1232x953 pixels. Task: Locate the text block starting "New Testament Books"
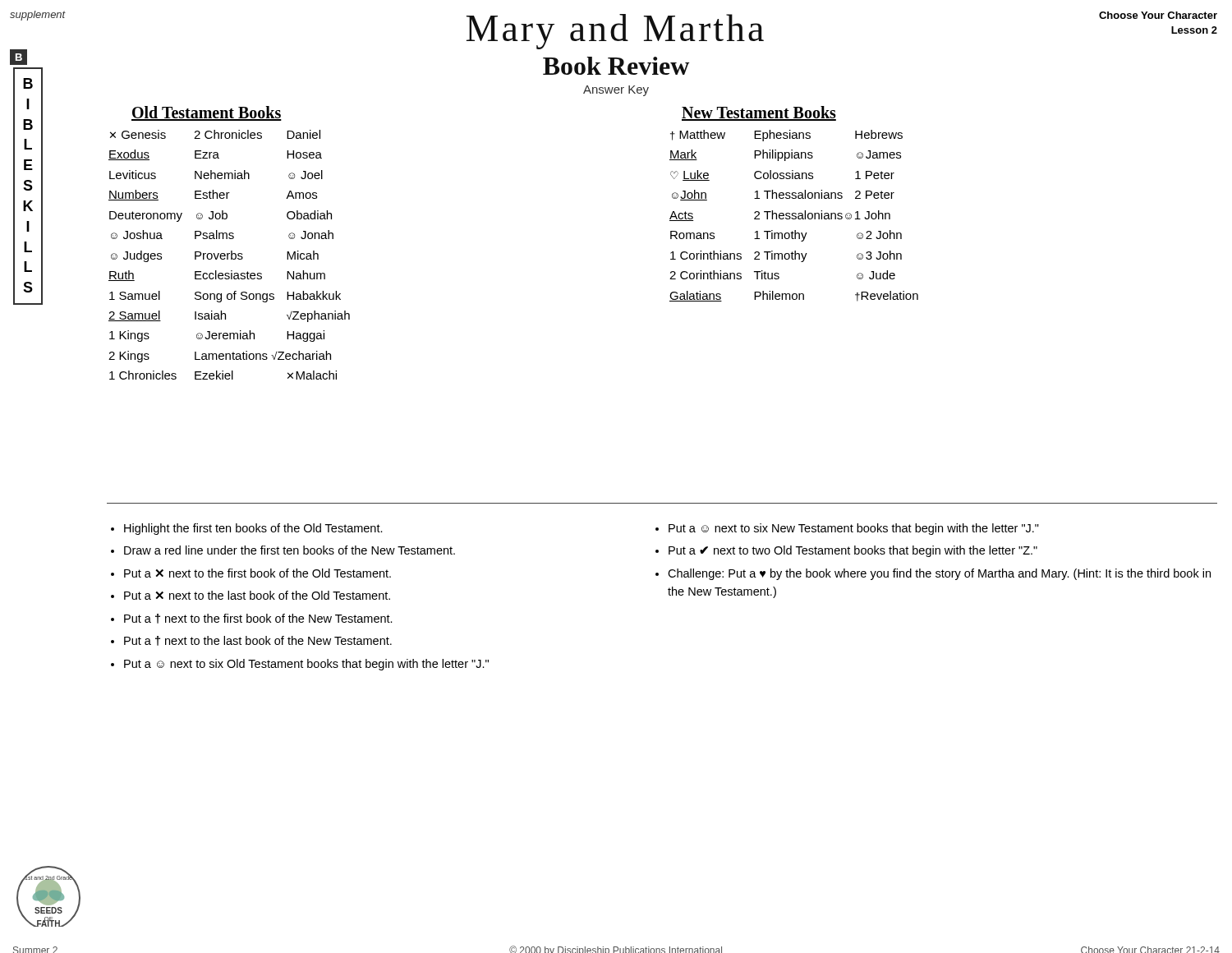pyautogui.click(x=759, y=113)
